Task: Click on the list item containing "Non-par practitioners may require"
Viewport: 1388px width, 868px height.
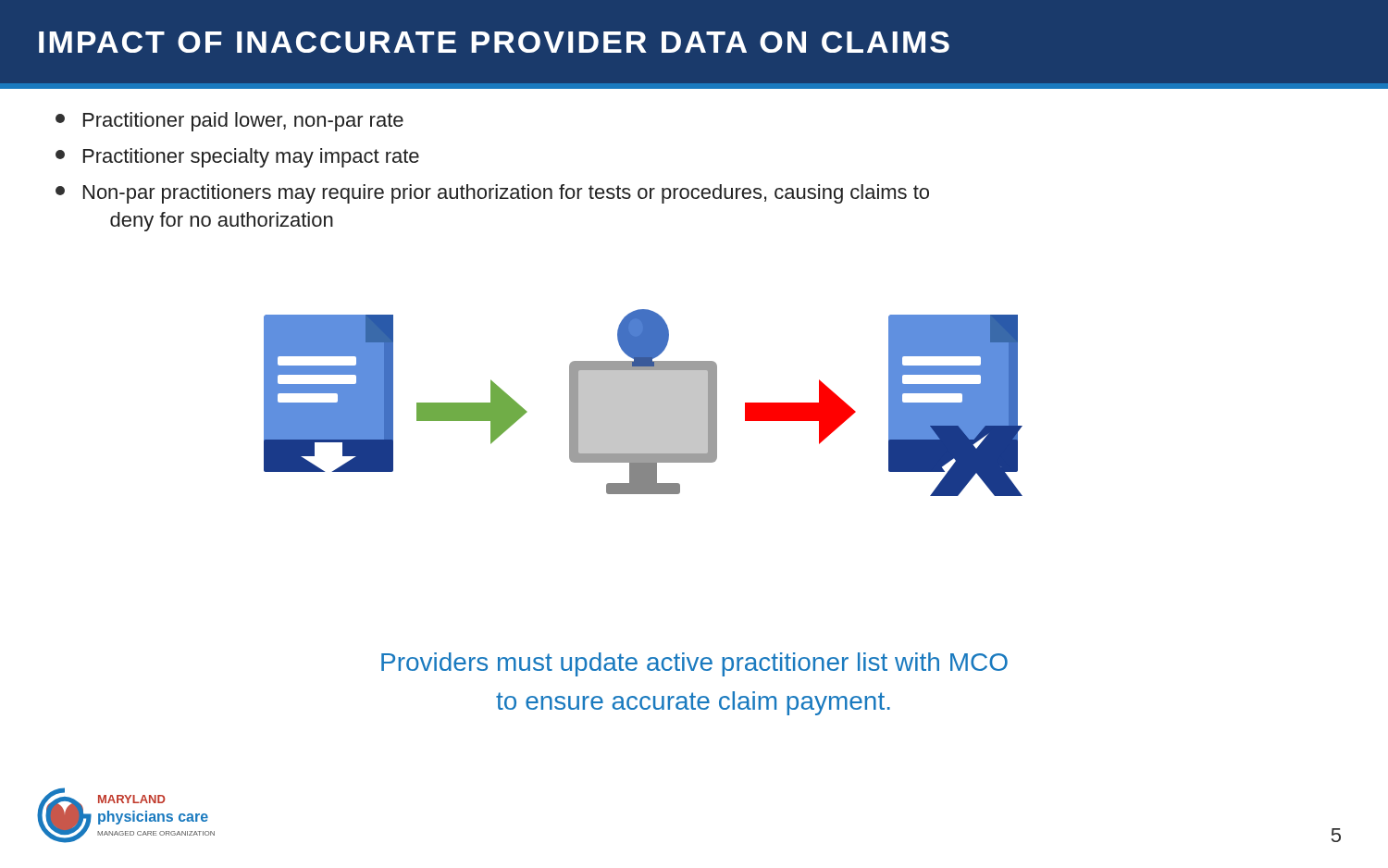Action: (x=493, y=207)
